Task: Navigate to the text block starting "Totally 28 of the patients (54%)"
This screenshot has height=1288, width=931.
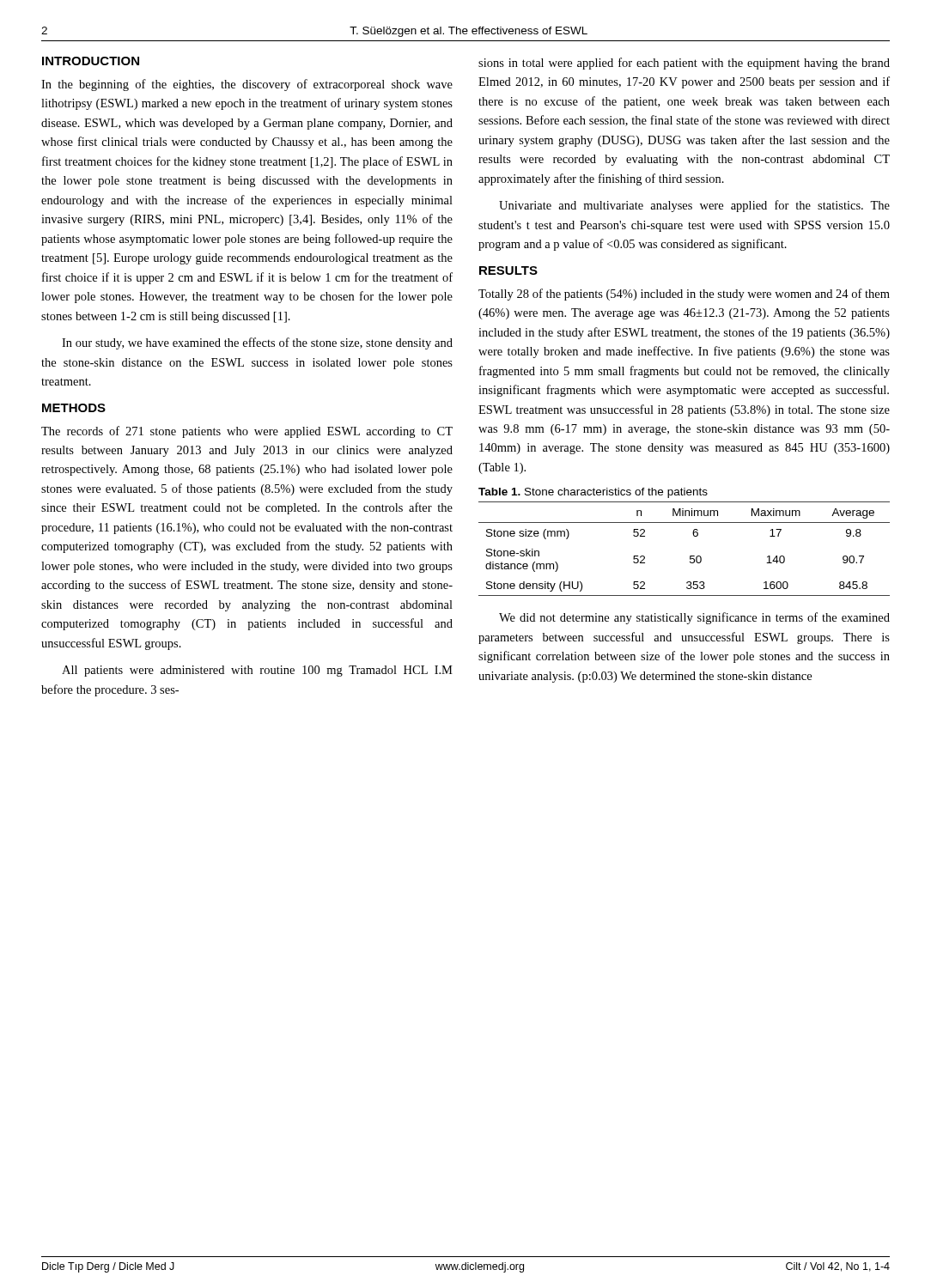Action: pyautogui.click(x=684, y=380)
